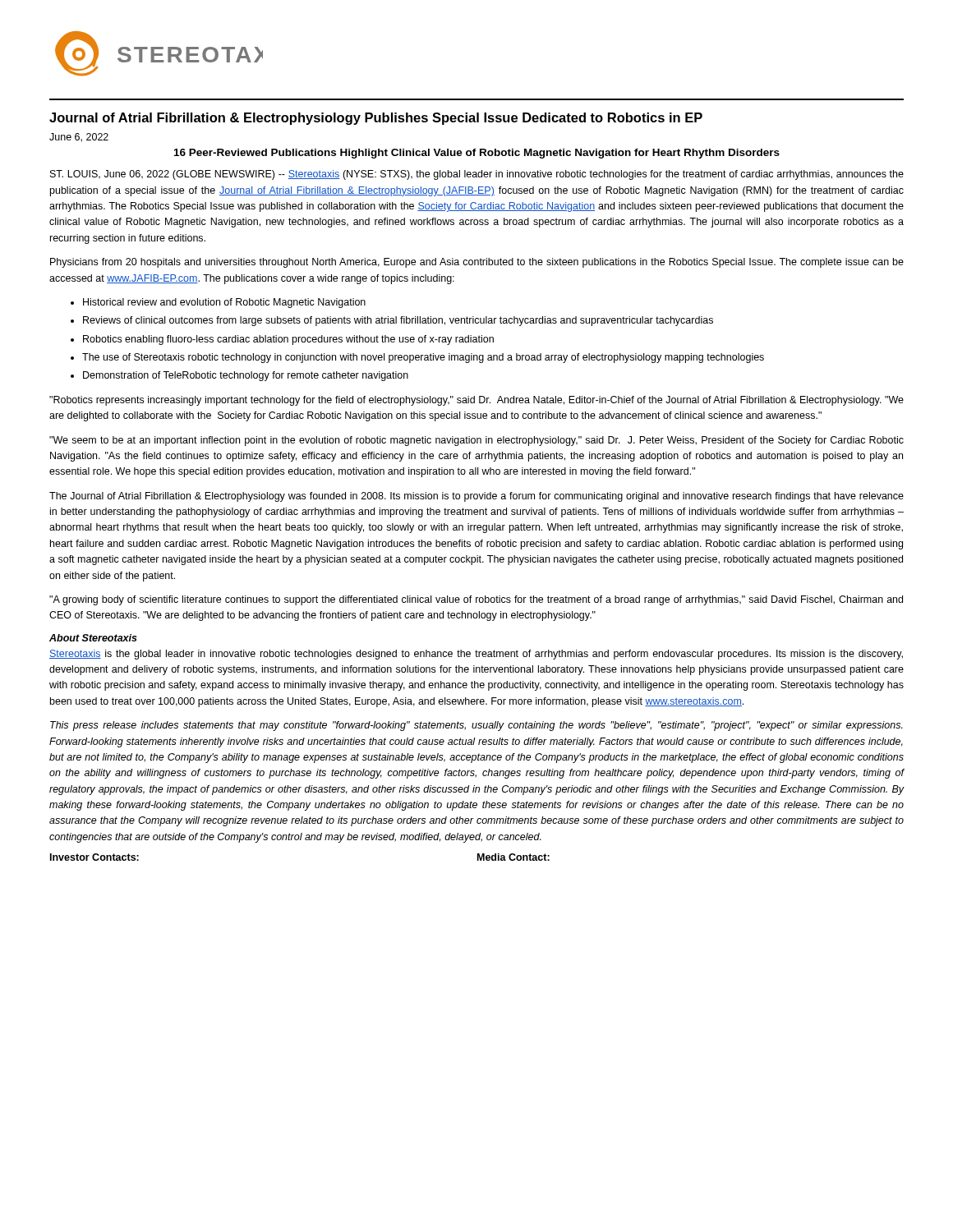Find the block on this page that starts ""Robotics represents increasingly important technology for the"
Image resolution: width=953 pixels, height=1232 pixels.
[476, 408]
